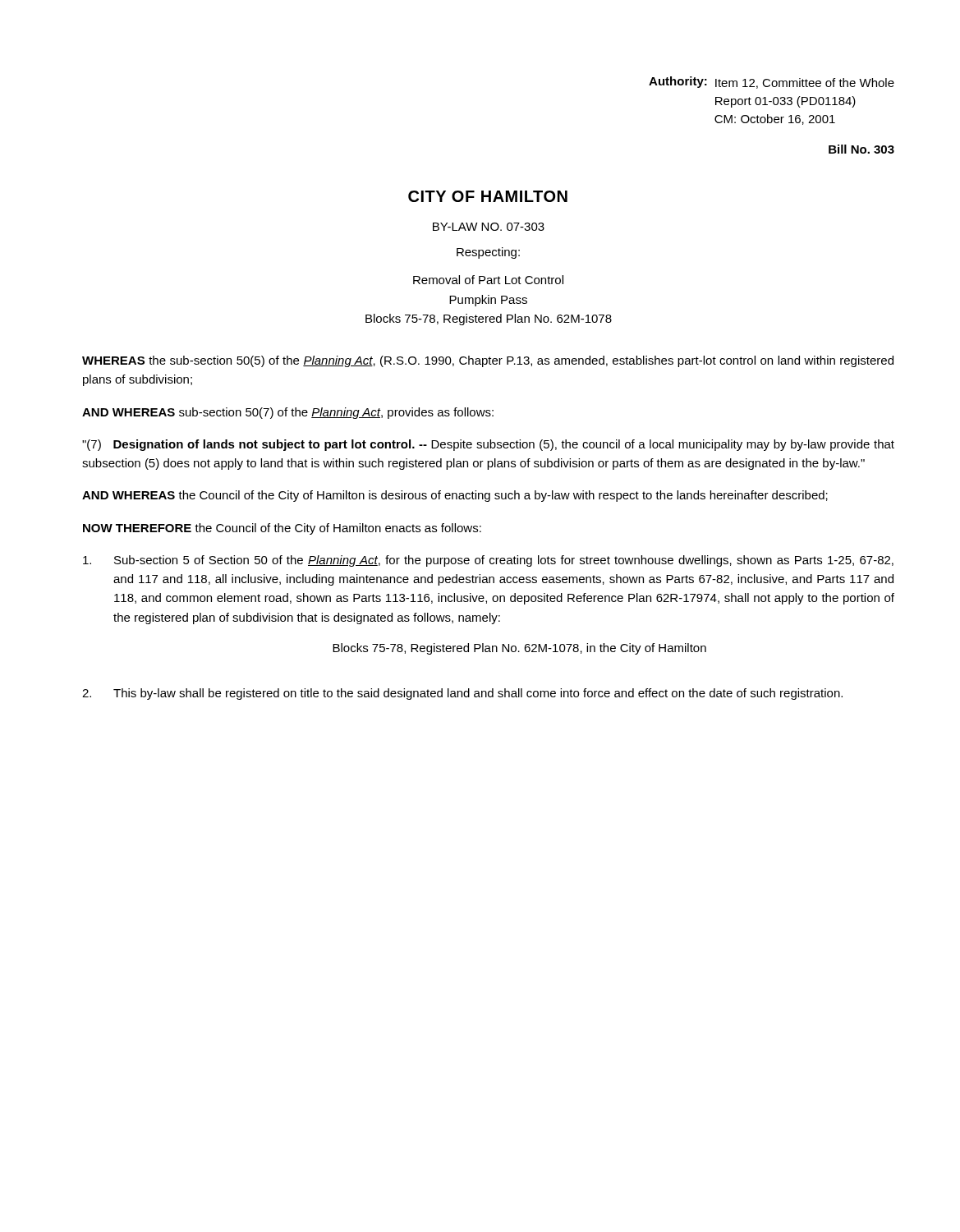
Task: Click on the title containing "CITY OF HAMILTON"
Action: tap(488, 197)
